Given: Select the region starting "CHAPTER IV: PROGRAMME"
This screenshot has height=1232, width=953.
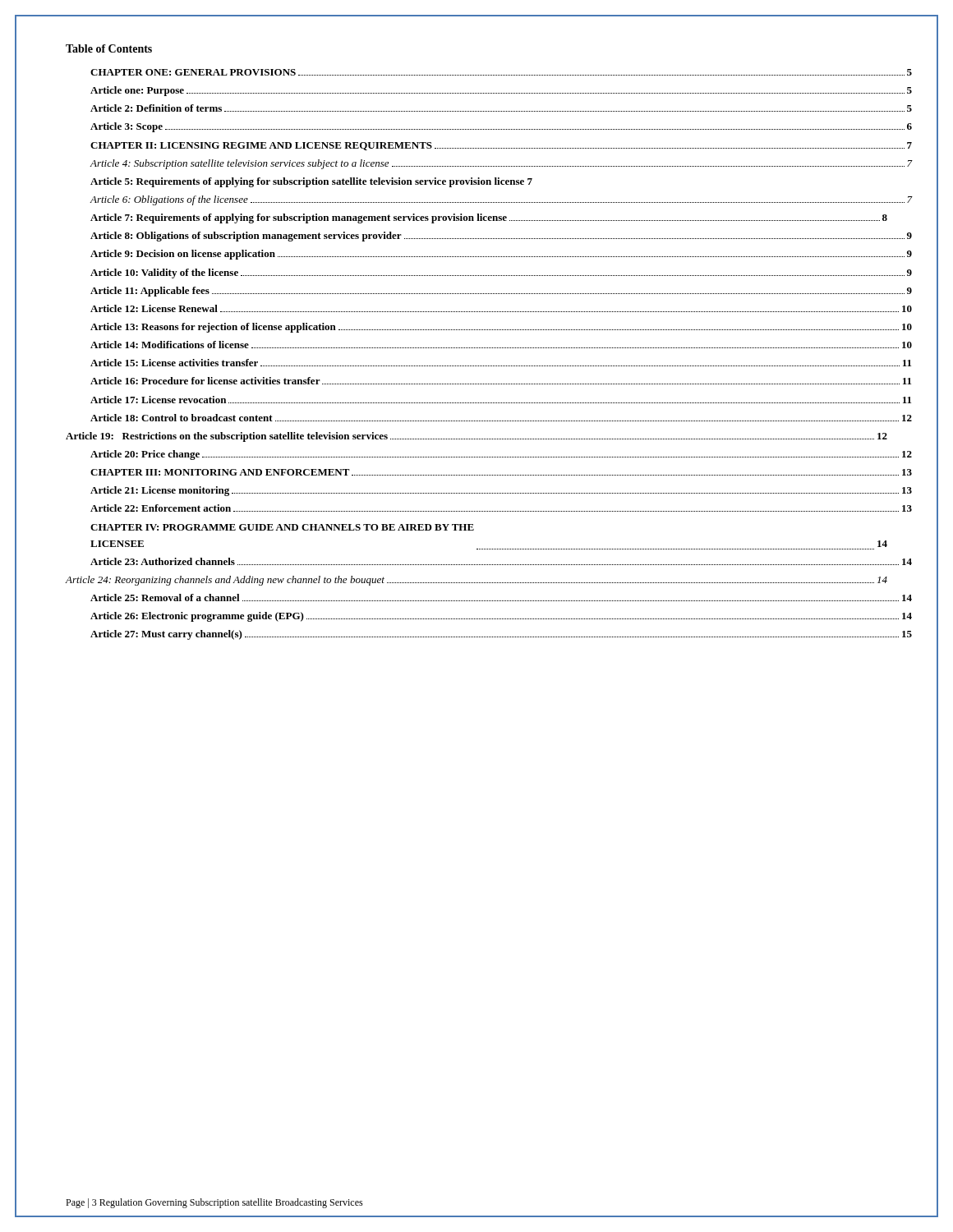Looking at the screenshot, I should [x=282, y=527].
